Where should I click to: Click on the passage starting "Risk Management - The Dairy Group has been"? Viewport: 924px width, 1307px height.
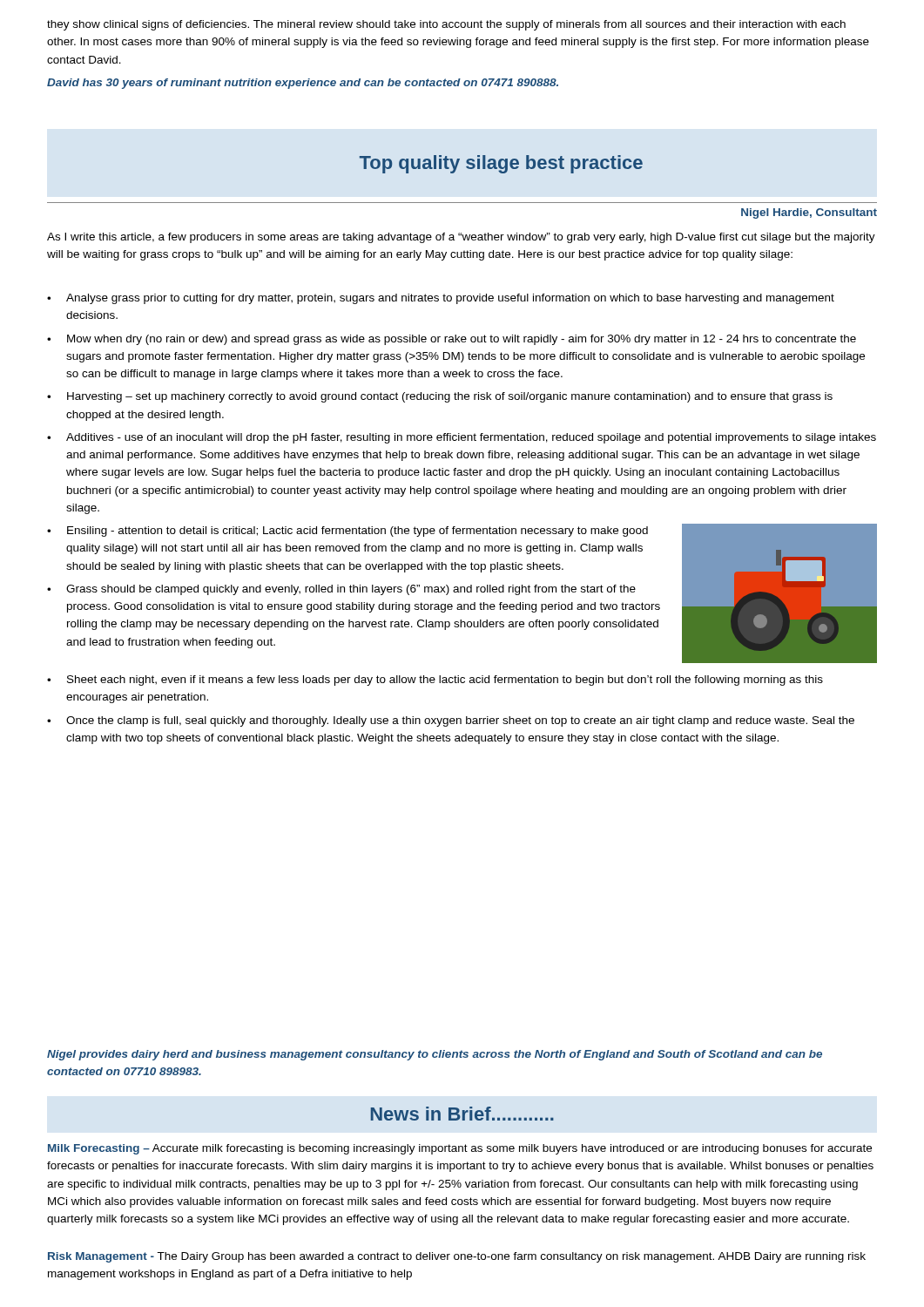456,1265
